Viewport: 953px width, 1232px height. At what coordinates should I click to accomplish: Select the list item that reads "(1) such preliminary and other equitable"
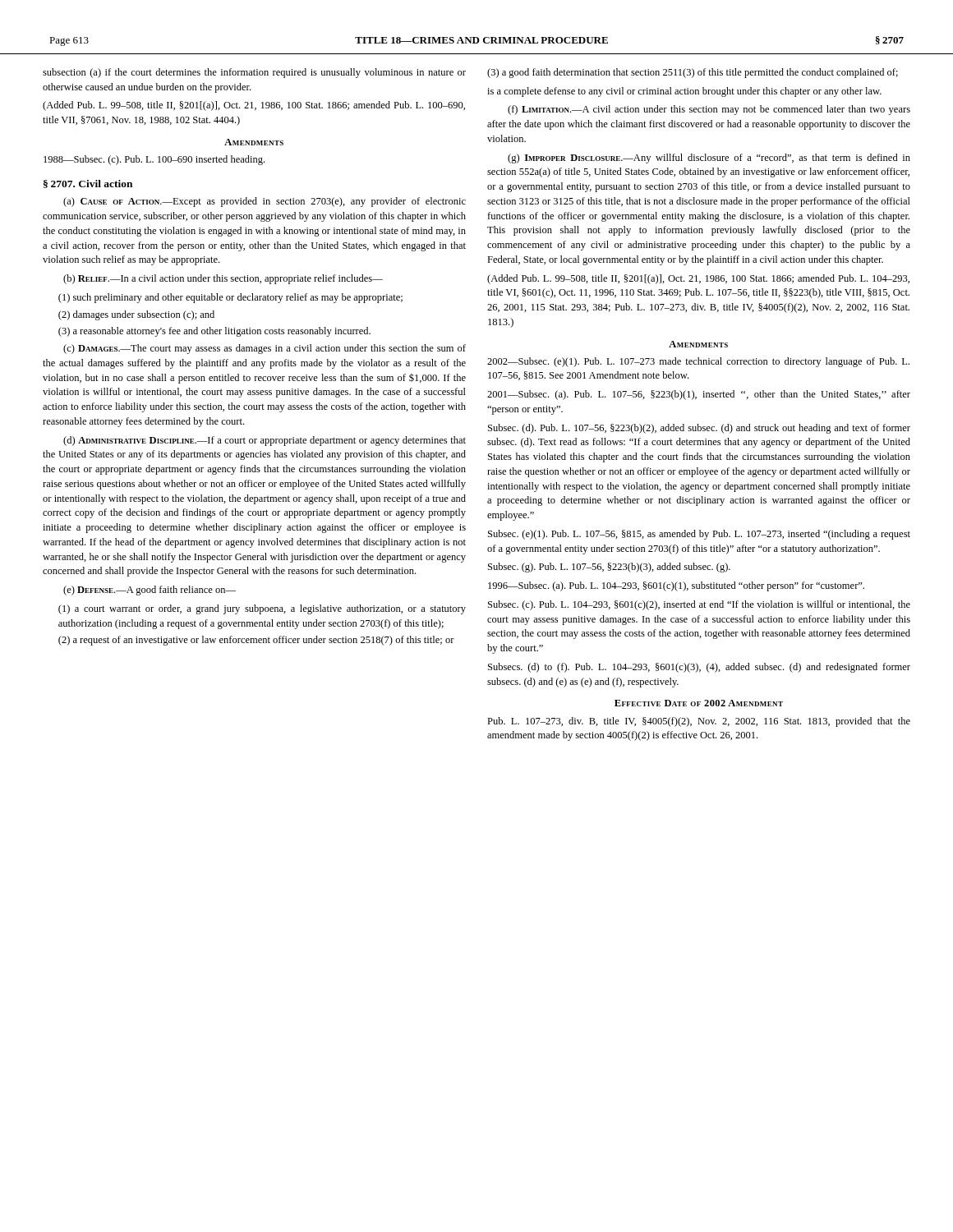(254, 298)
